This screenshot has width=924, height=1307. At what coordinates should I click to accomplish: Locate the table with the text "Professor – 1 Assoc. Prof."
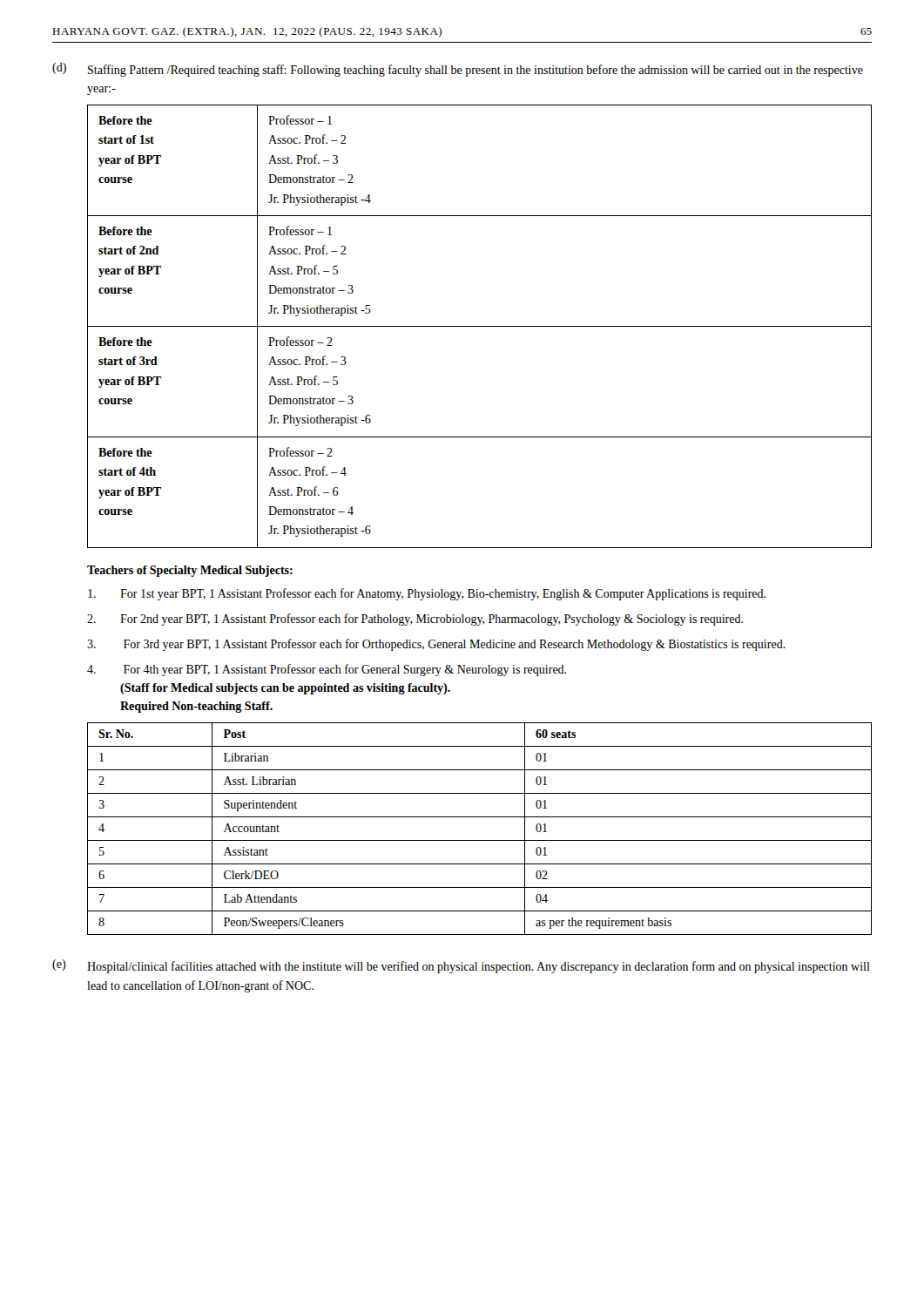479,326
